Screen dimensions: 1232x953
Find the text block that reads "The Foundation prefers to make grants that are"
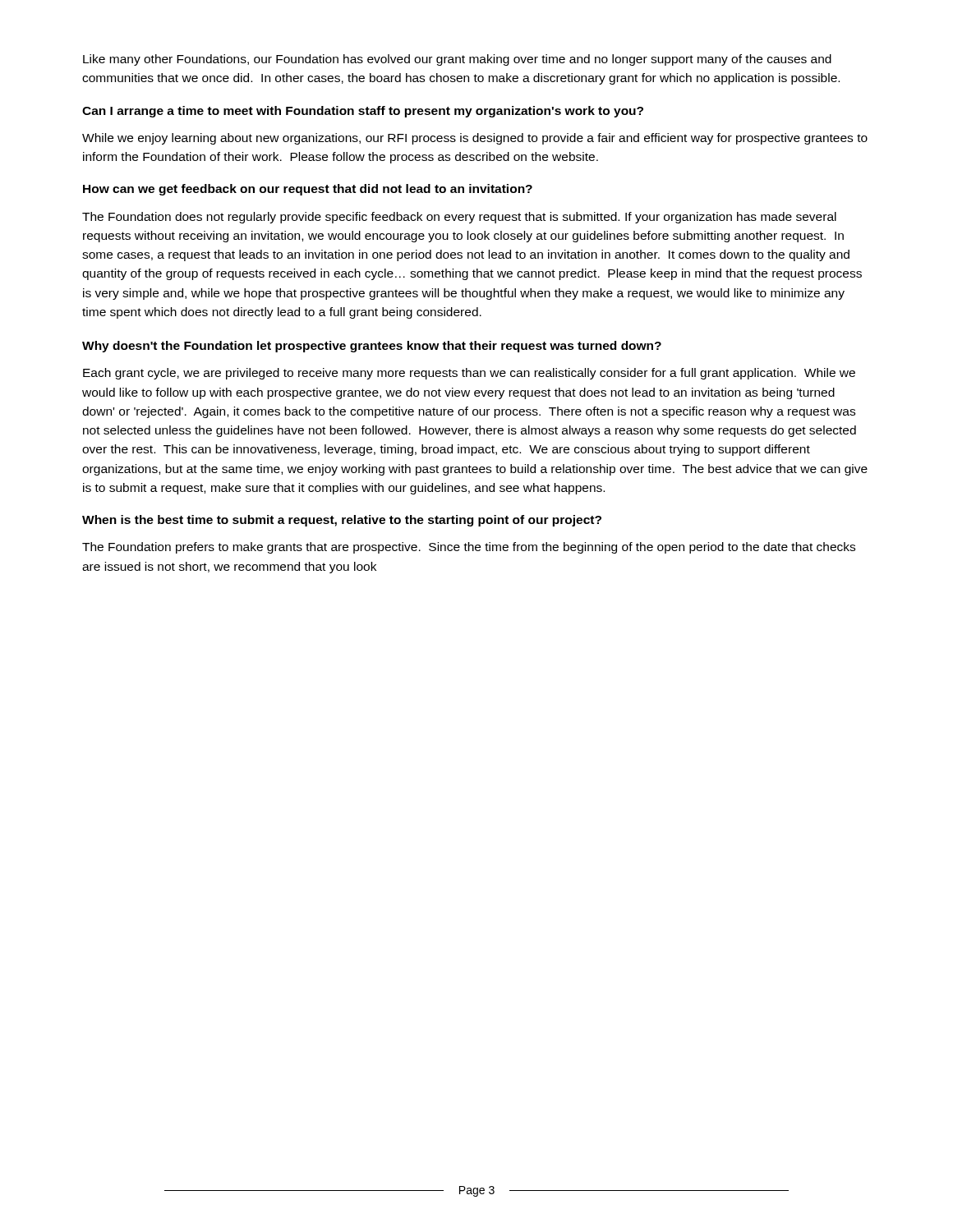pos(469,556)
